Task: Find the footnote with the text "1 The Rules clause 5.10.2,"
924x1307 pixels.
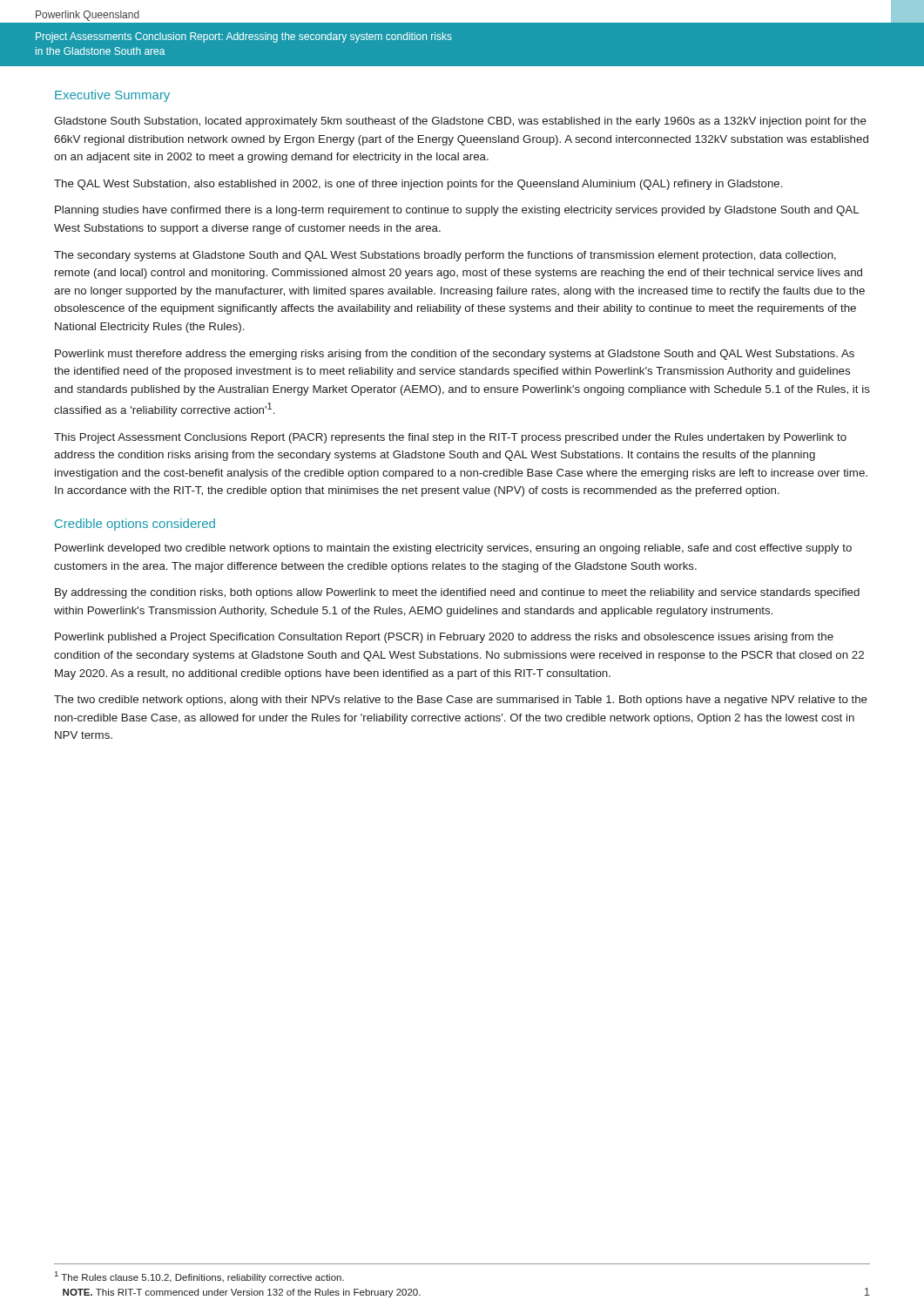Action: click(x=238, y=1283)
